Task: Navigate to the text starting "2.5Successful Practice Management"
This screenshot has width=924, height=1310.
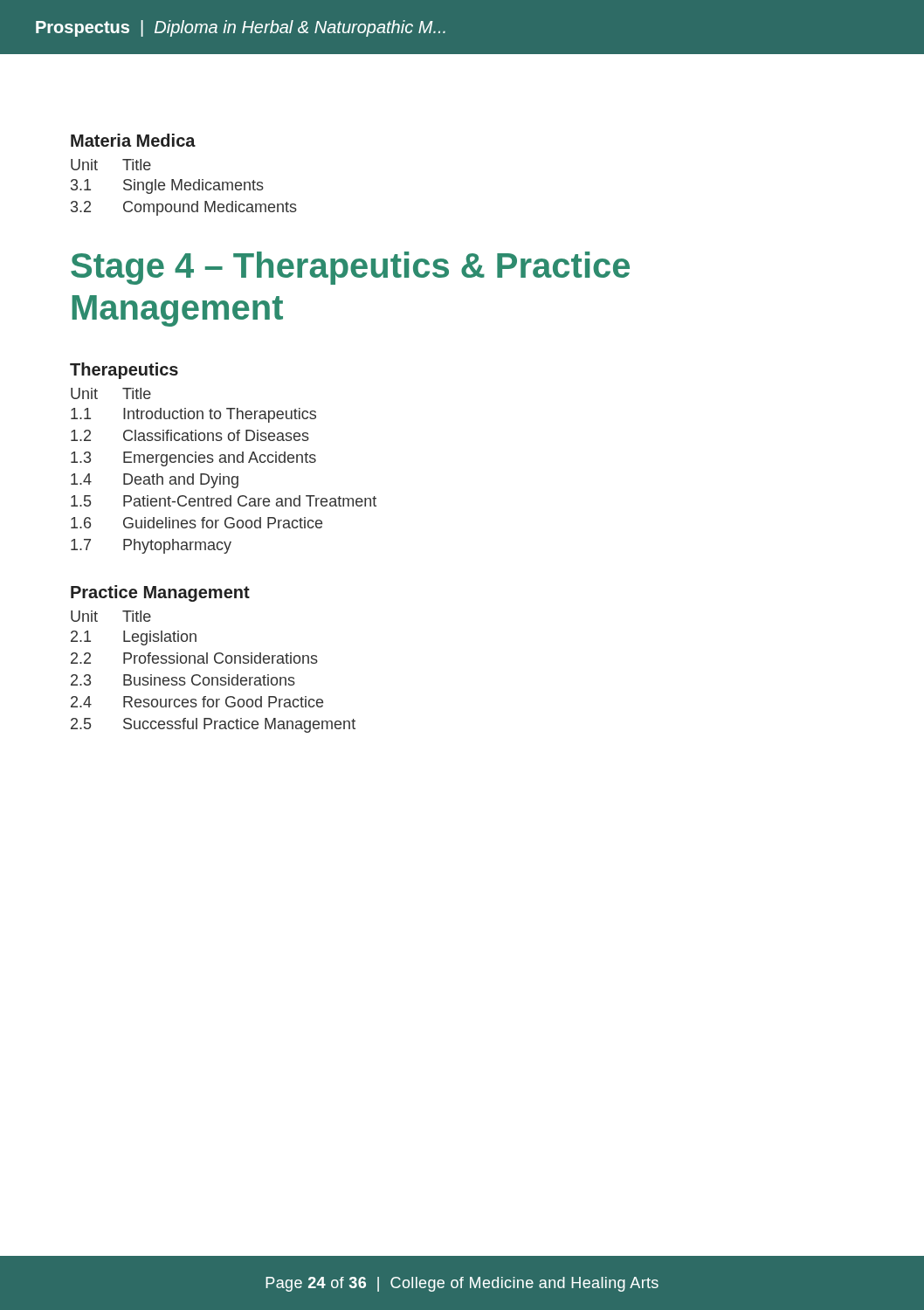Action: (x=213, y=724)
